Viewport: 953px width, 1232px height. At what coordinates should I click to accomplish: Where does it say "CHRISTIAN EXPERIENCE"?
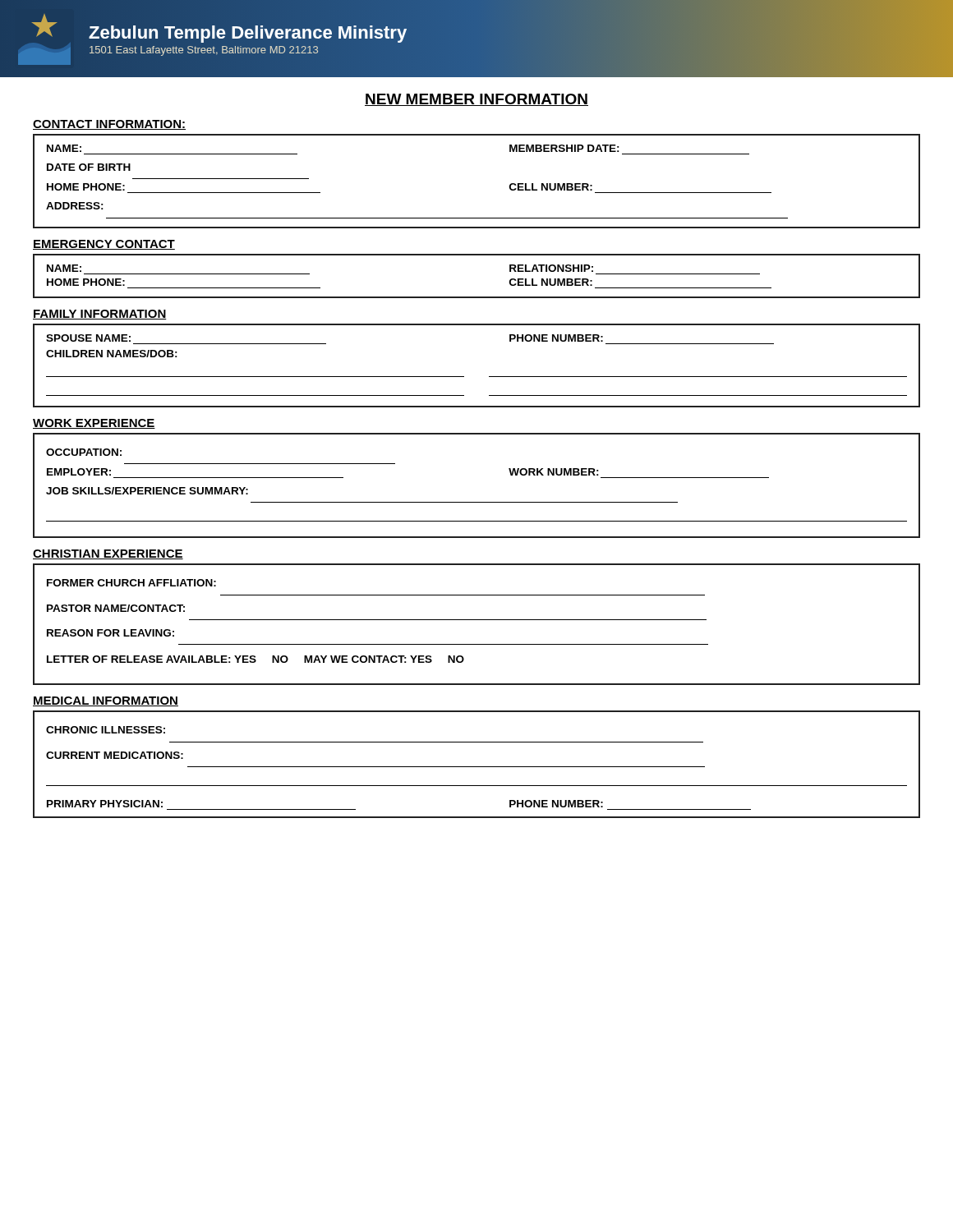click(x=108, y=553)
